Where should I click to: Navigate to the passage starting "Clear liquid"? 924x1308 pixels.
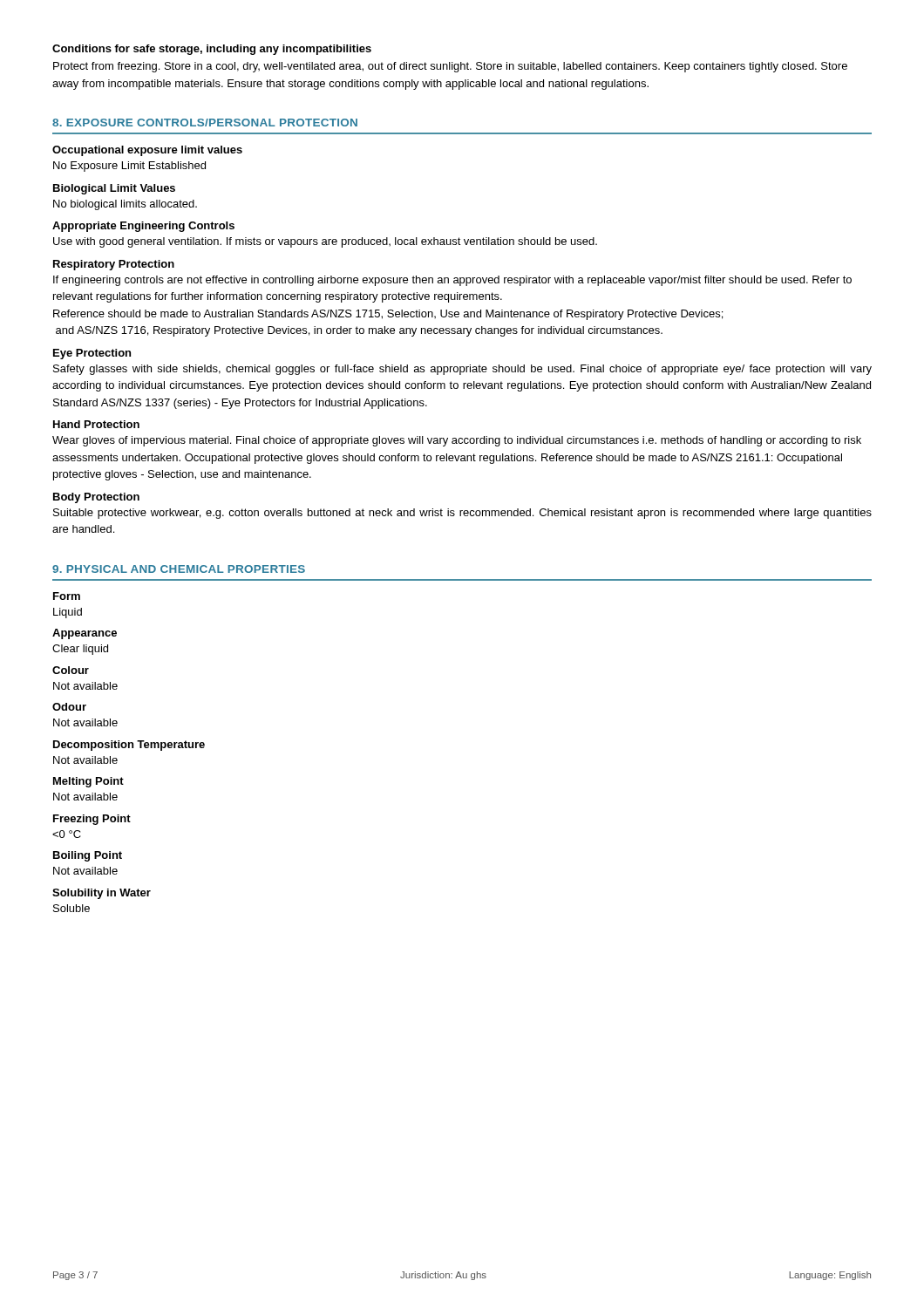point(81,648)
